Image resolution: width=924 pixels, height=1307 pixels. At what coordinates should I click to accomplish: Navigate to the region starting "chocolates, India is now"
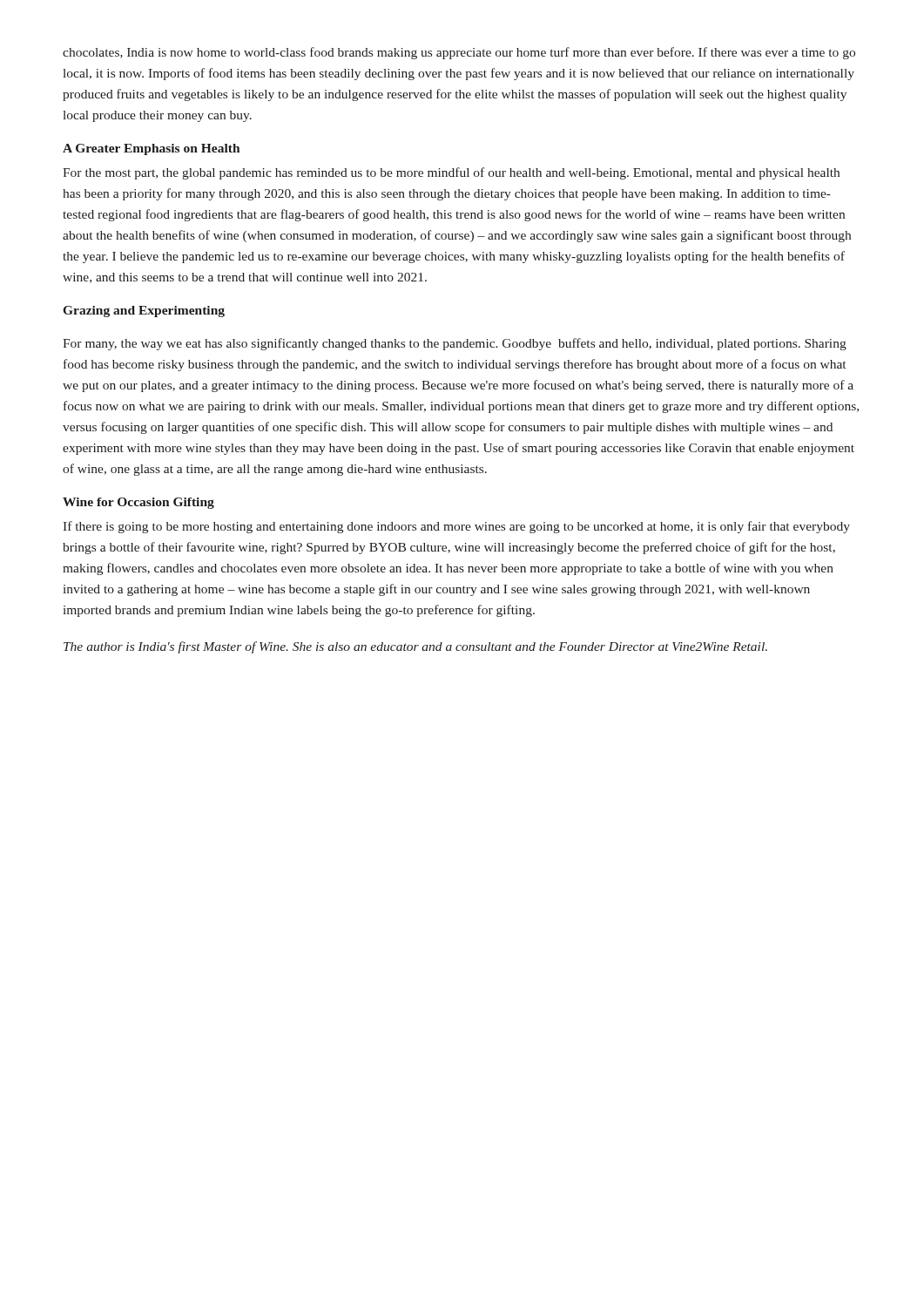459,83
